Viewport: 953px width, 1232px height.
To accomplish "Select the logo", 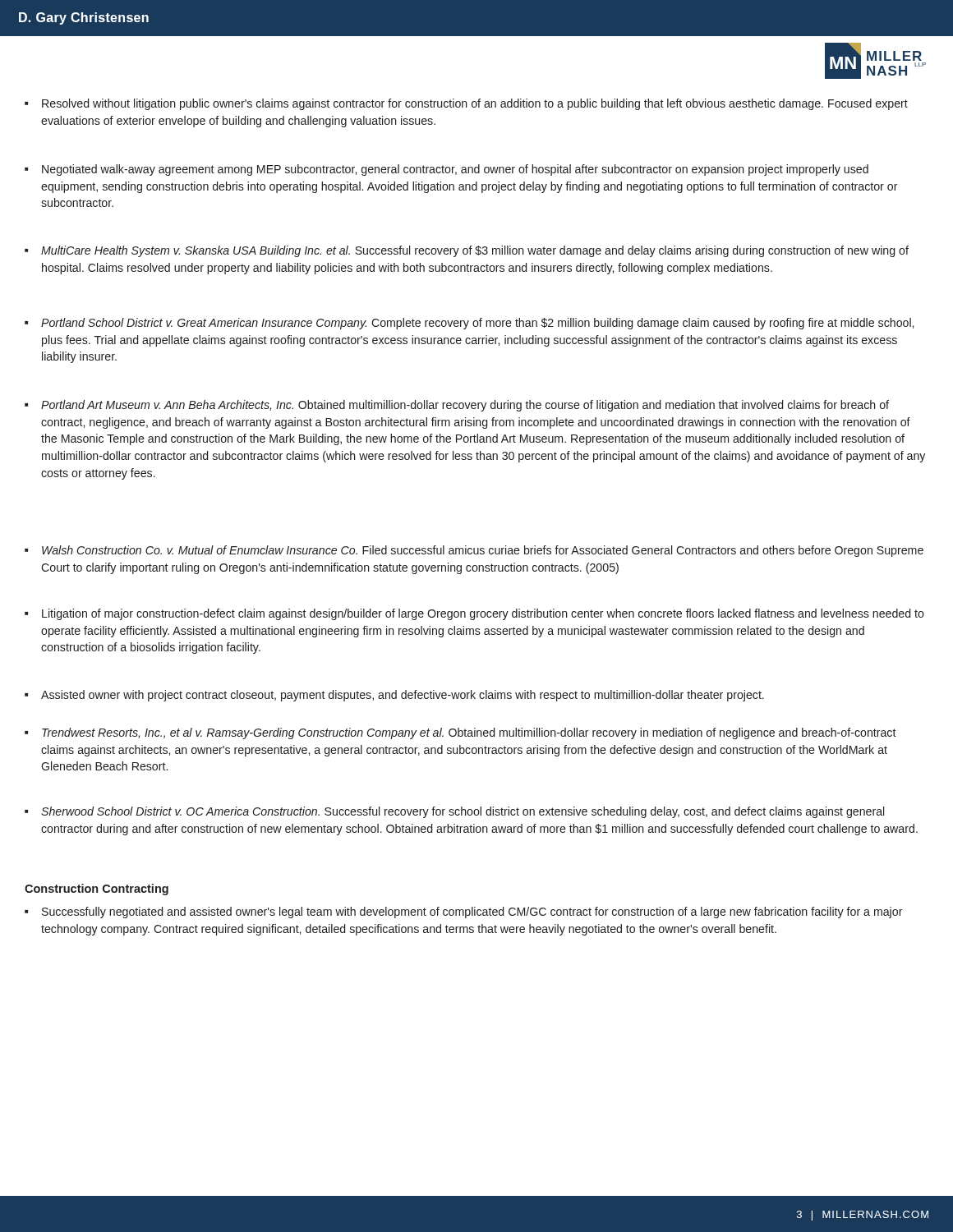I will 878,64.
